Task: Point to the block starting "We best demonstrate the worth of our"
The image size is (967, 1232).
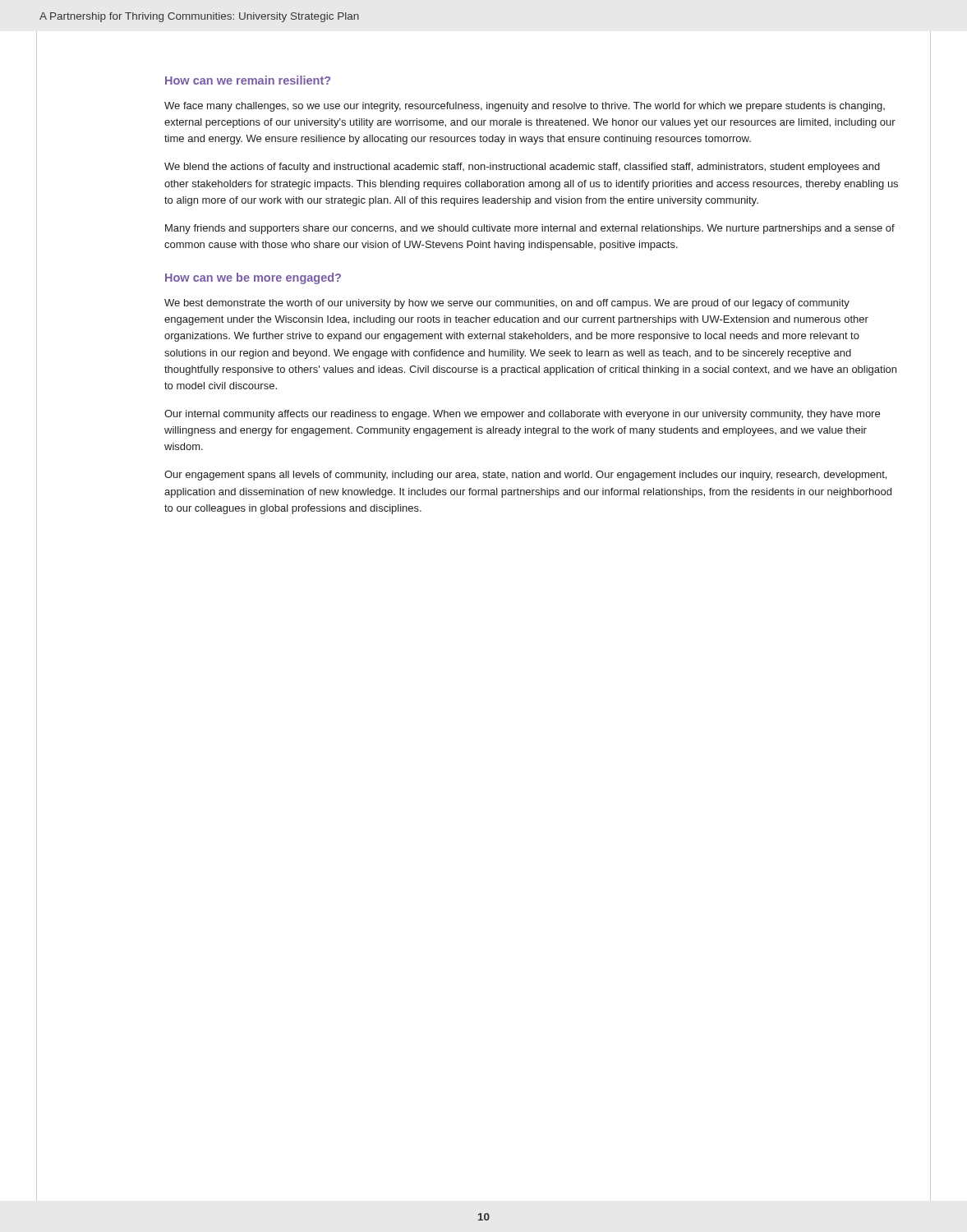Action: point(533,345)
